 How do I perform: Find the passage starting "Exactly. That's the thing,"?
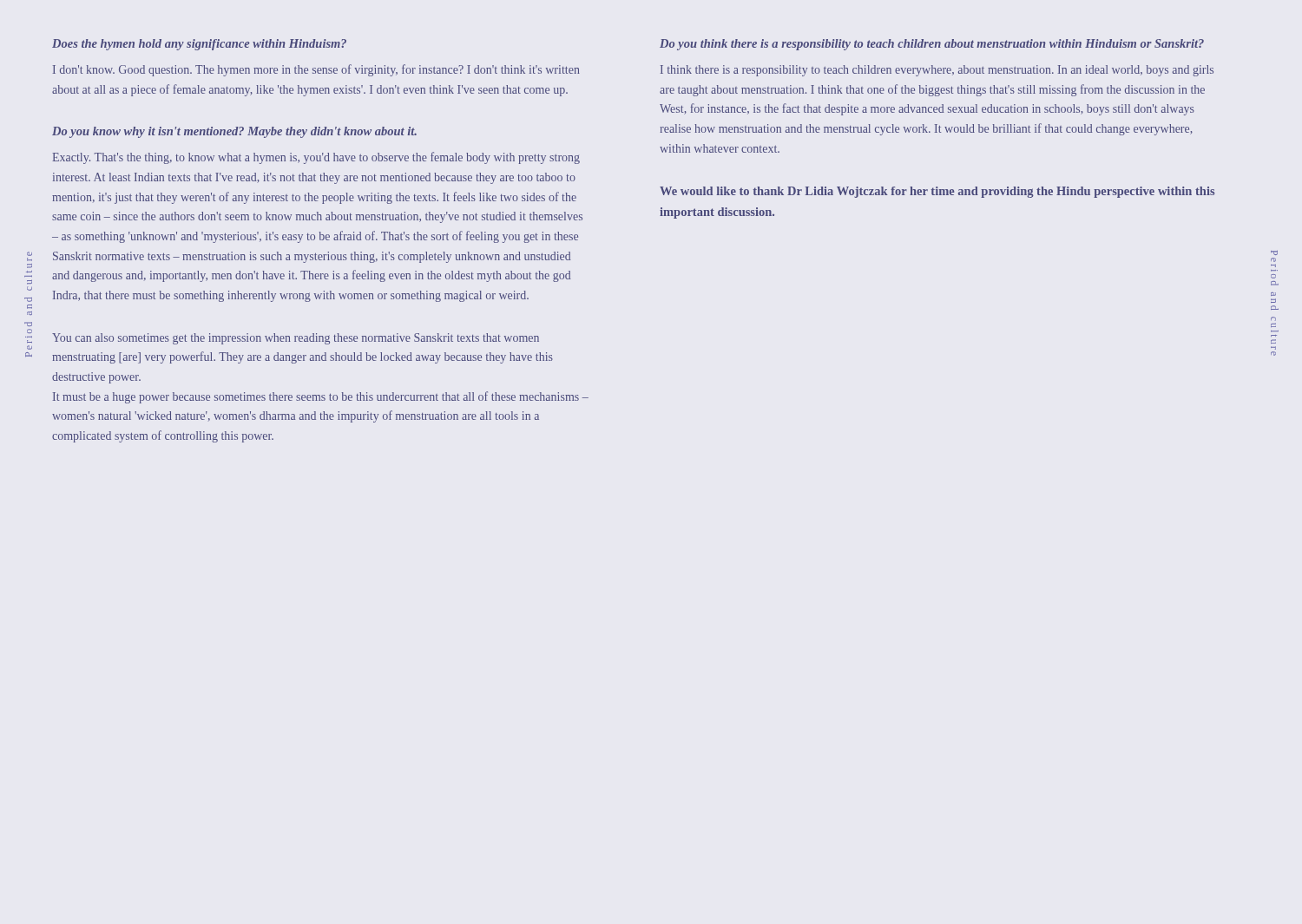(x=317, y=227)
